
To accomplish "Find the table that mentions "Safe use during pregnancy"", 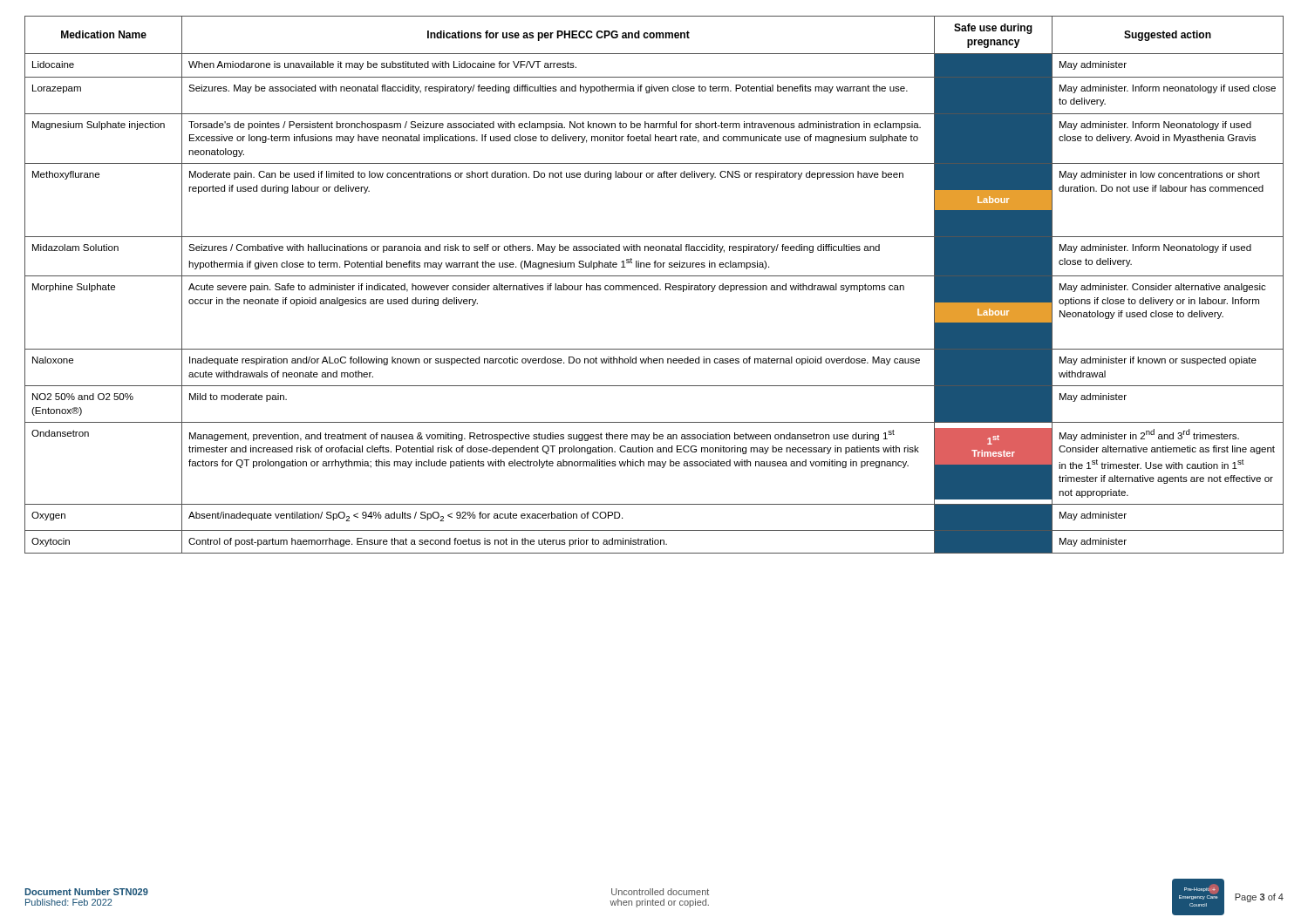I will 654,285.
